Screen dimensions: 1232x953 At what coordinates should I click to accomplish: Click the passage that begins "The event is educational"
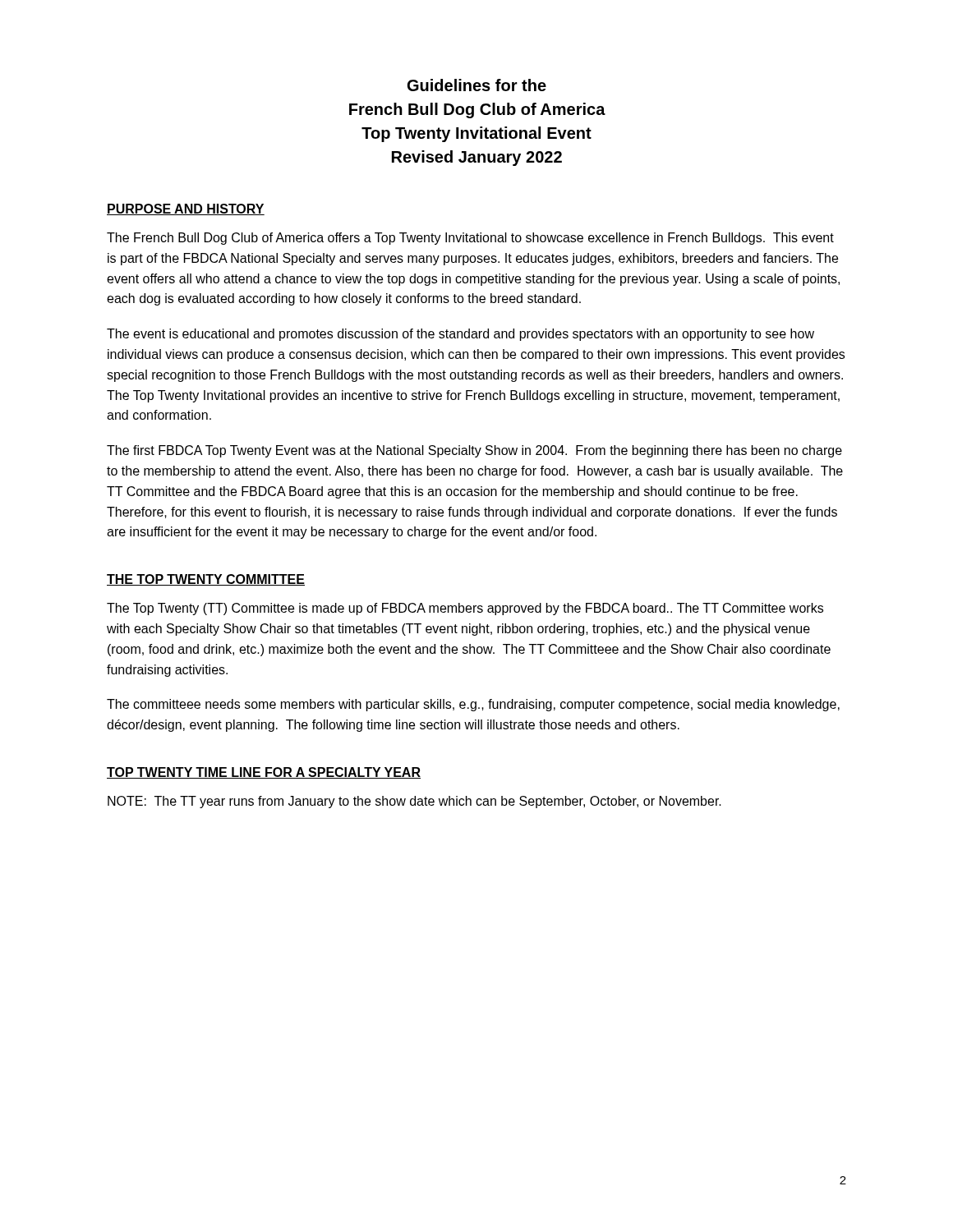point(476,375)
